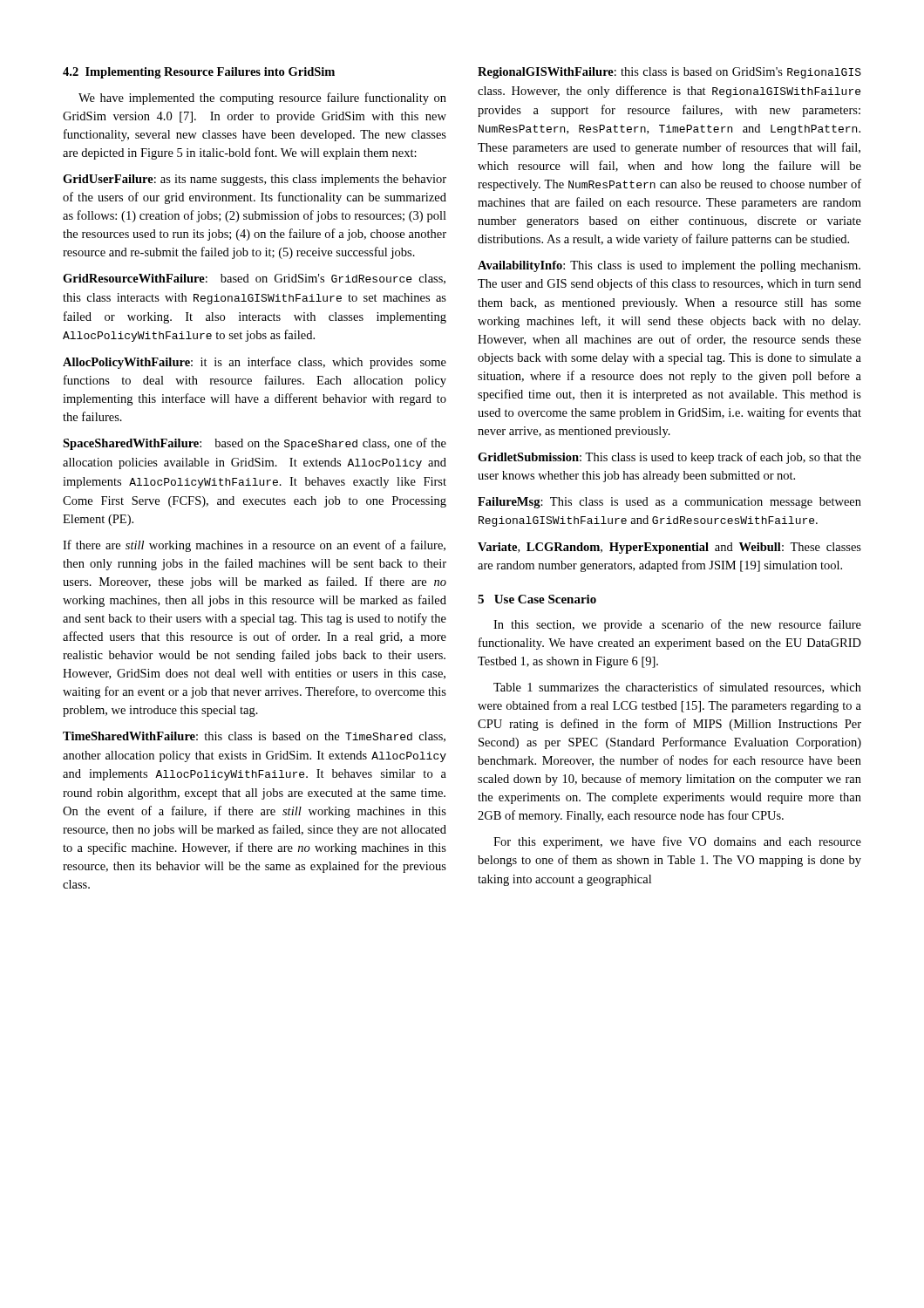
Task: Click on the text block with the text "In this section, we"
Action: coord(669,752)
